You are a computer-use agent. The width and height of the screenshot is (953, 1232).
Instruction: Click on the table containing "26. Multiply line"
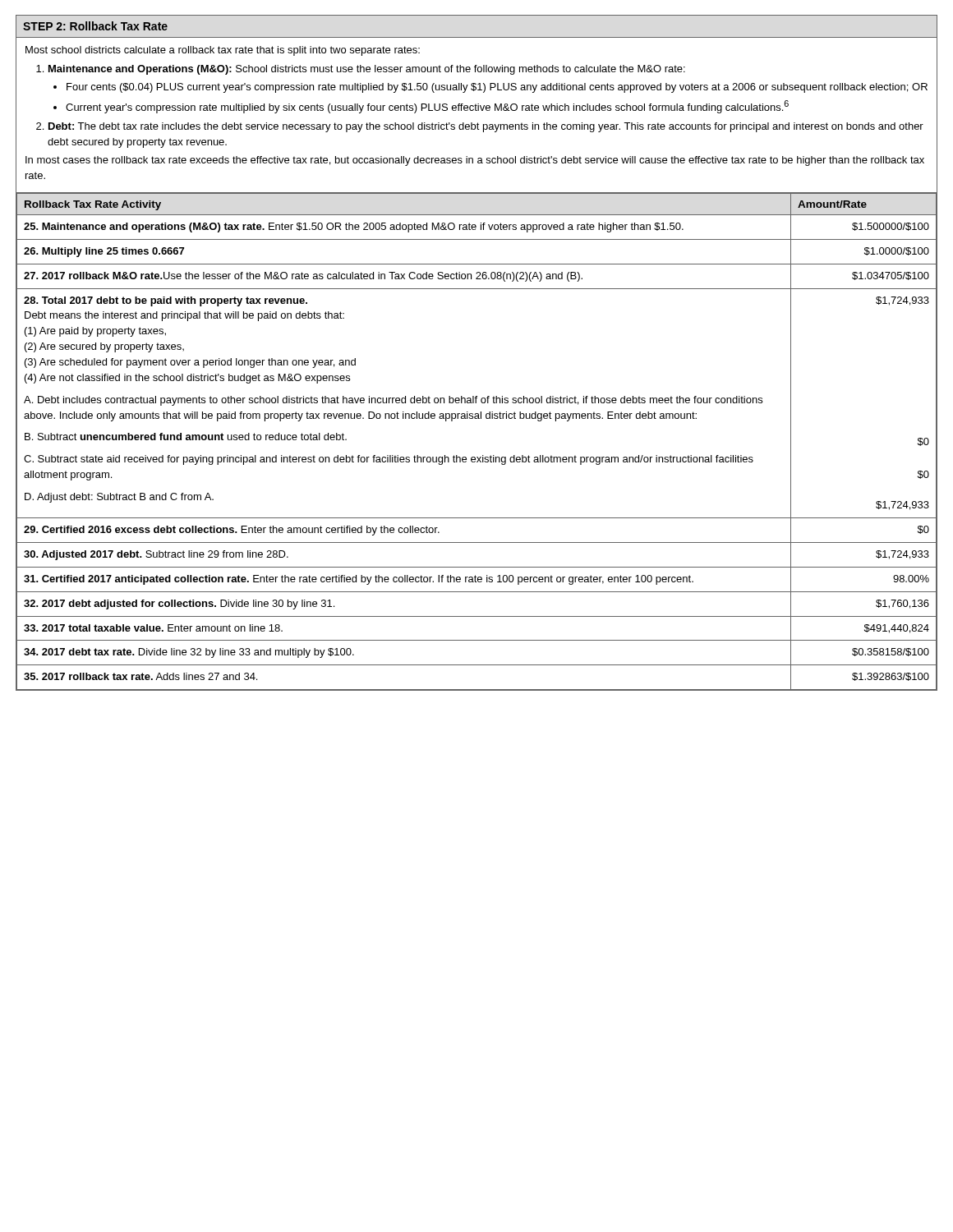pos(476,441)
